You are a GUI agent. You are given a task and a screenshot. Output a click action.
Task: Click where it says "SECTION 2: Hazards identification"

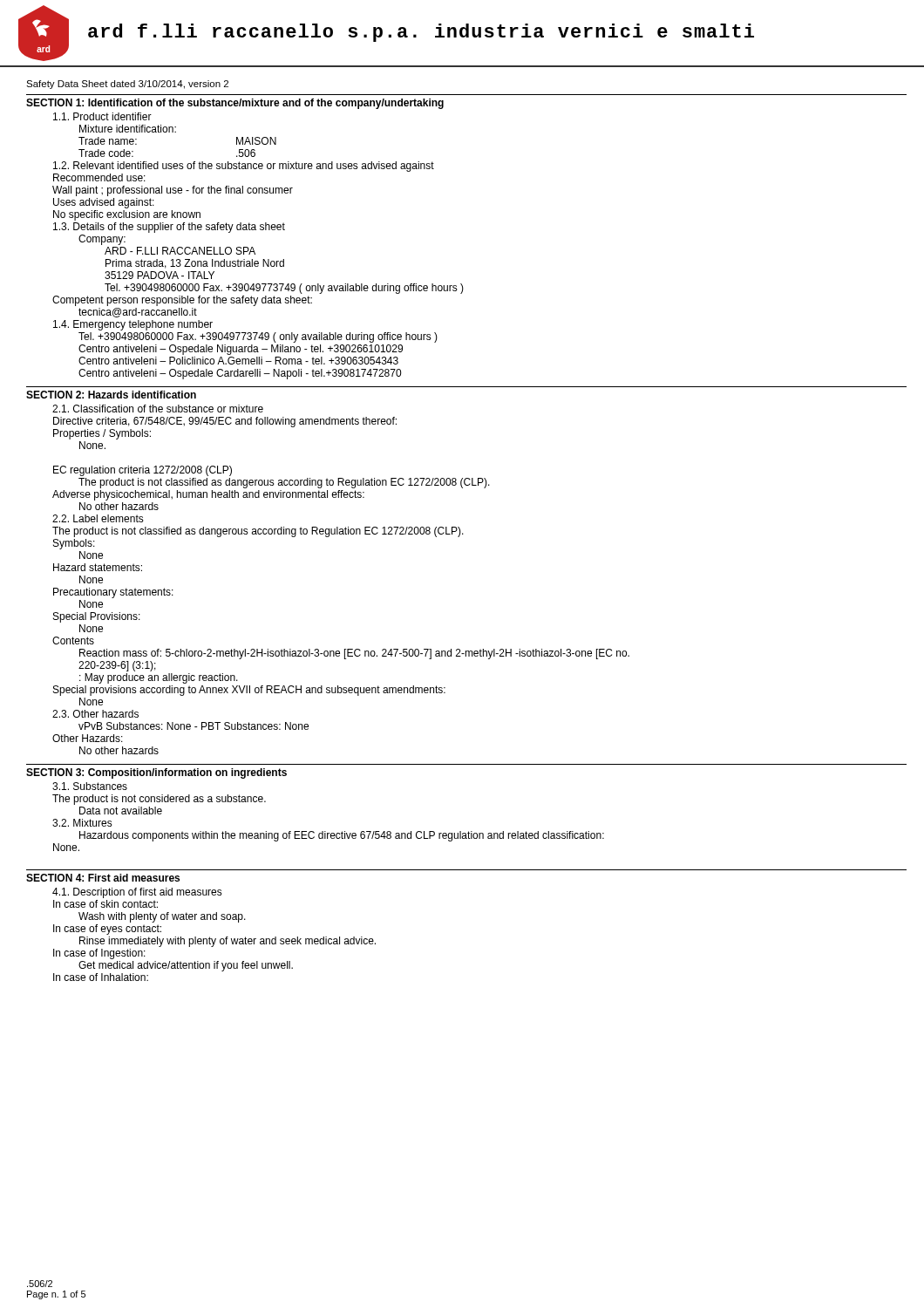[111, 395]
